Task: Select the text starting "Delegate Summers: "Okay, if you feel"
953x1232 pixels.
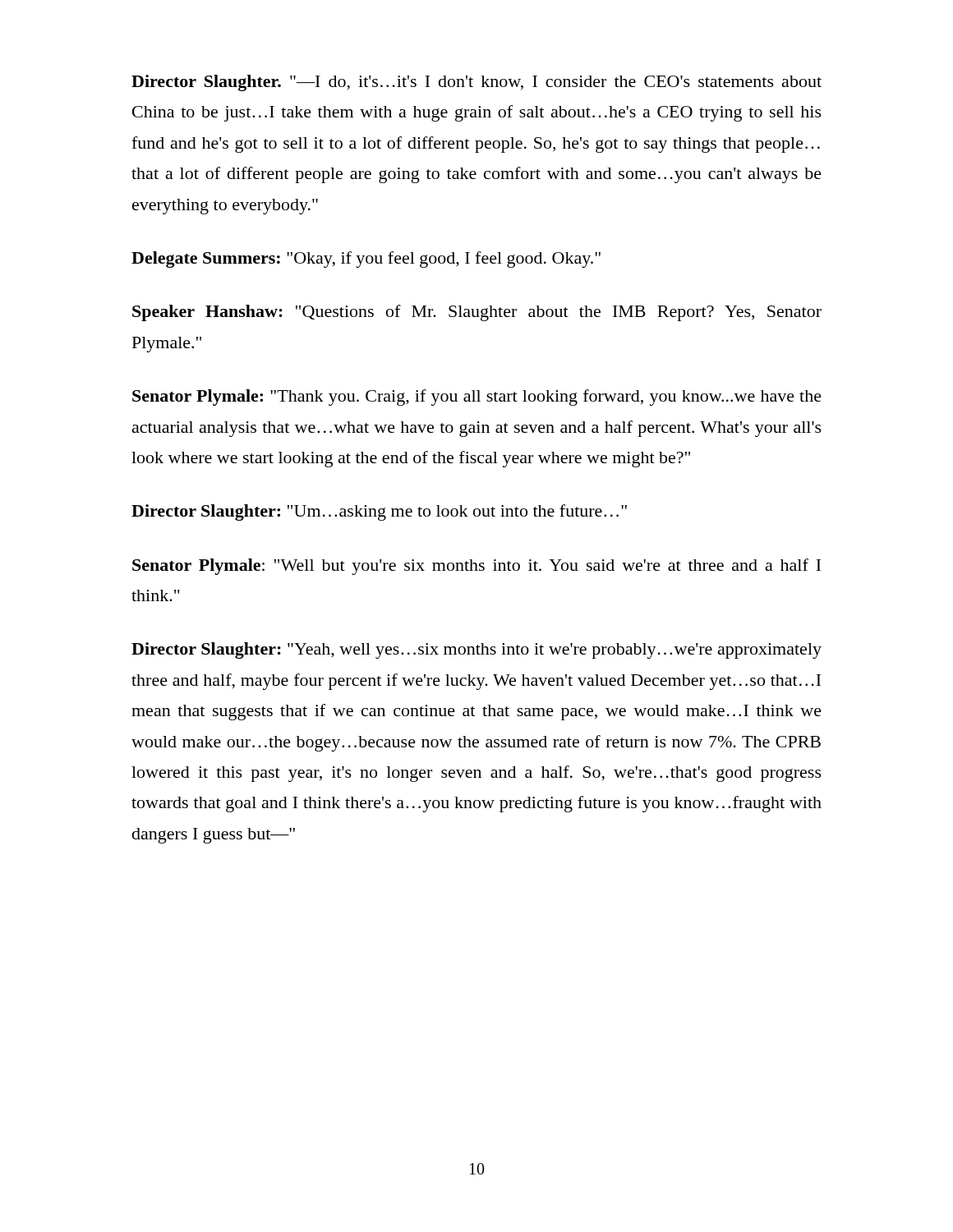Action: (476, 258)
